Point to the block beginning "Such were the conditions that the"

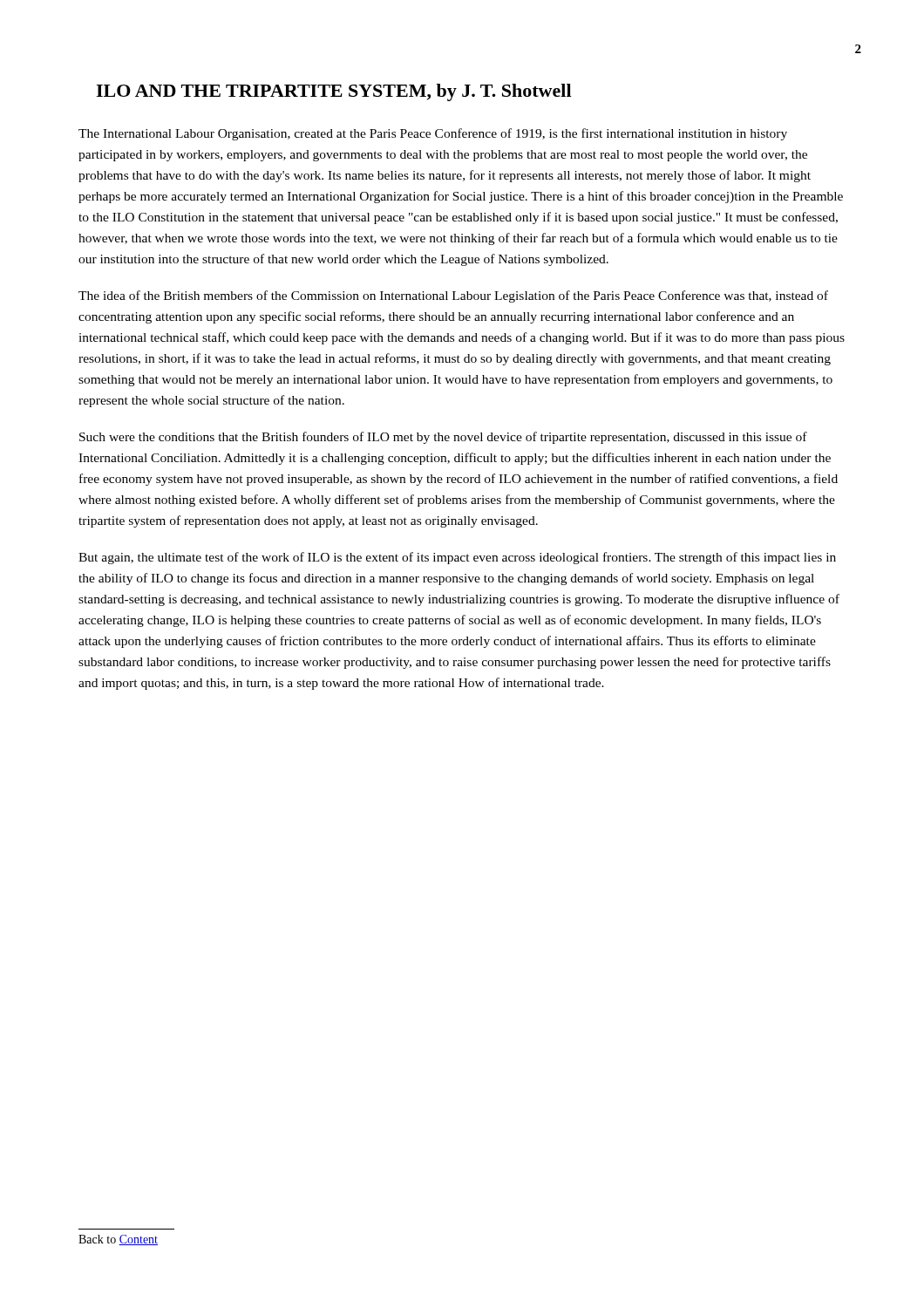tap(458, 478)
